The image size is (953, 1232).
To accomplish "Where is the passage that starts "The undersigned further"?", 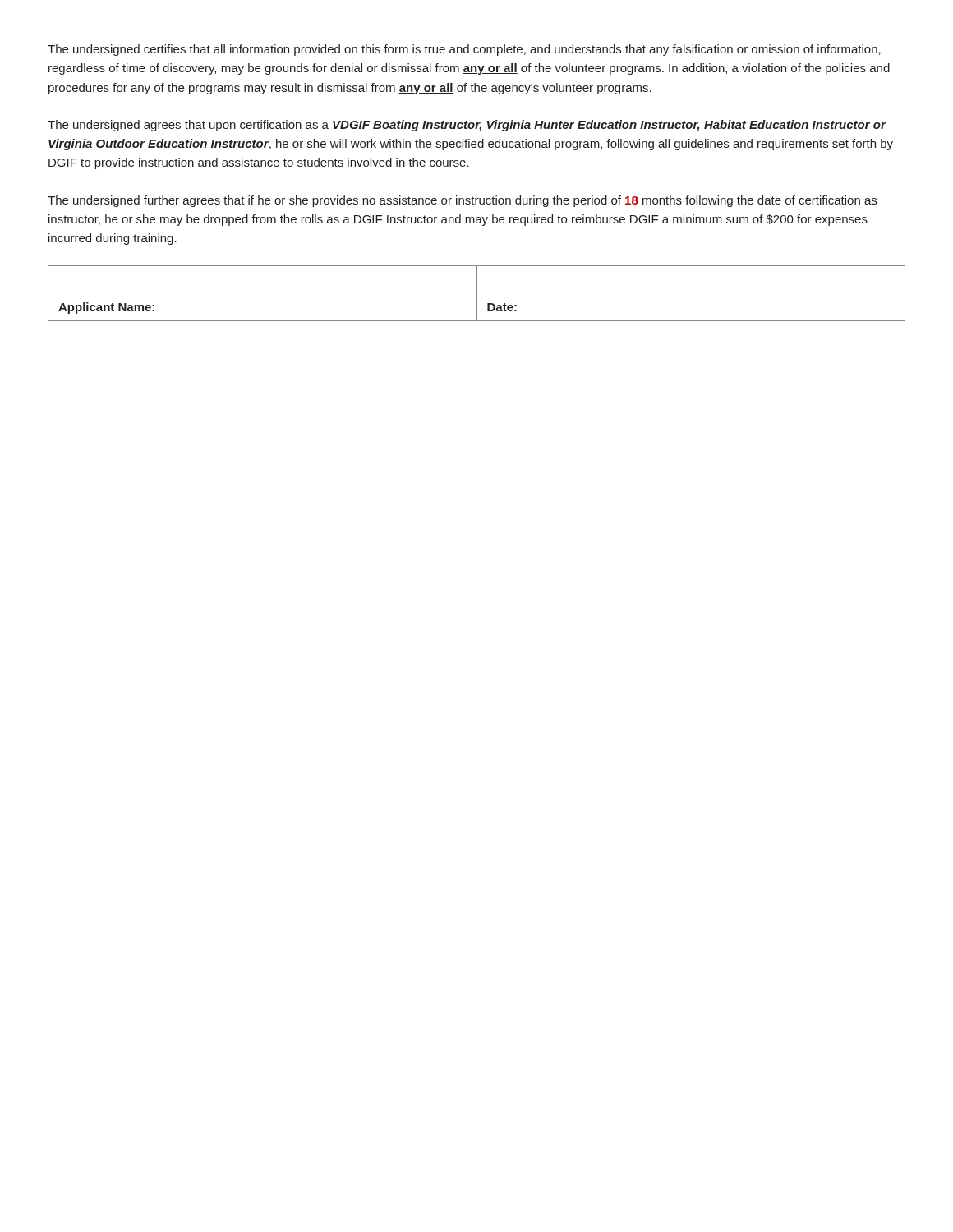I will tap(462, 219).
